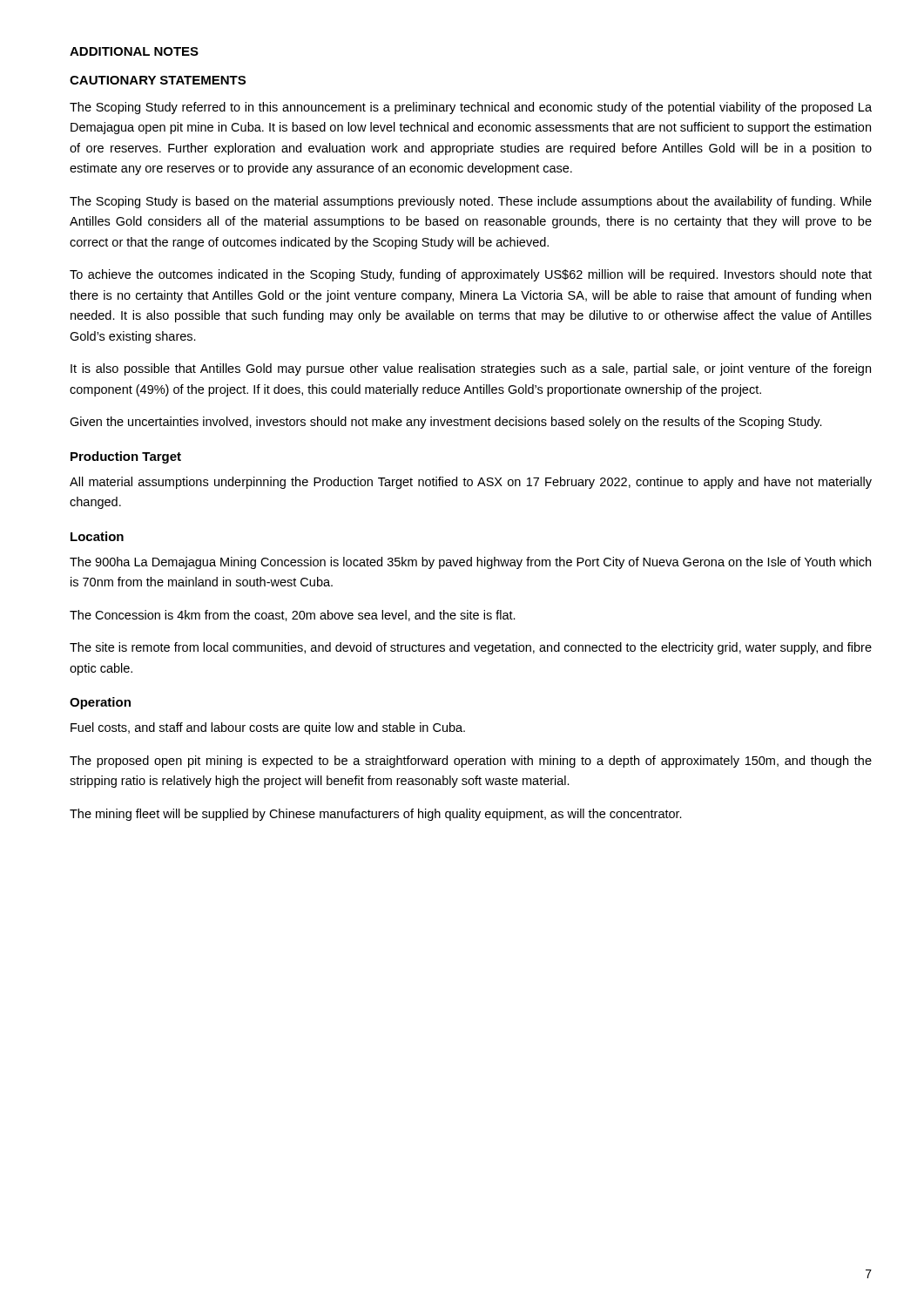Find the text block that says "The proposed open pit mining is"
Viewport: 924px width, 1307px height.
[471, 771]
